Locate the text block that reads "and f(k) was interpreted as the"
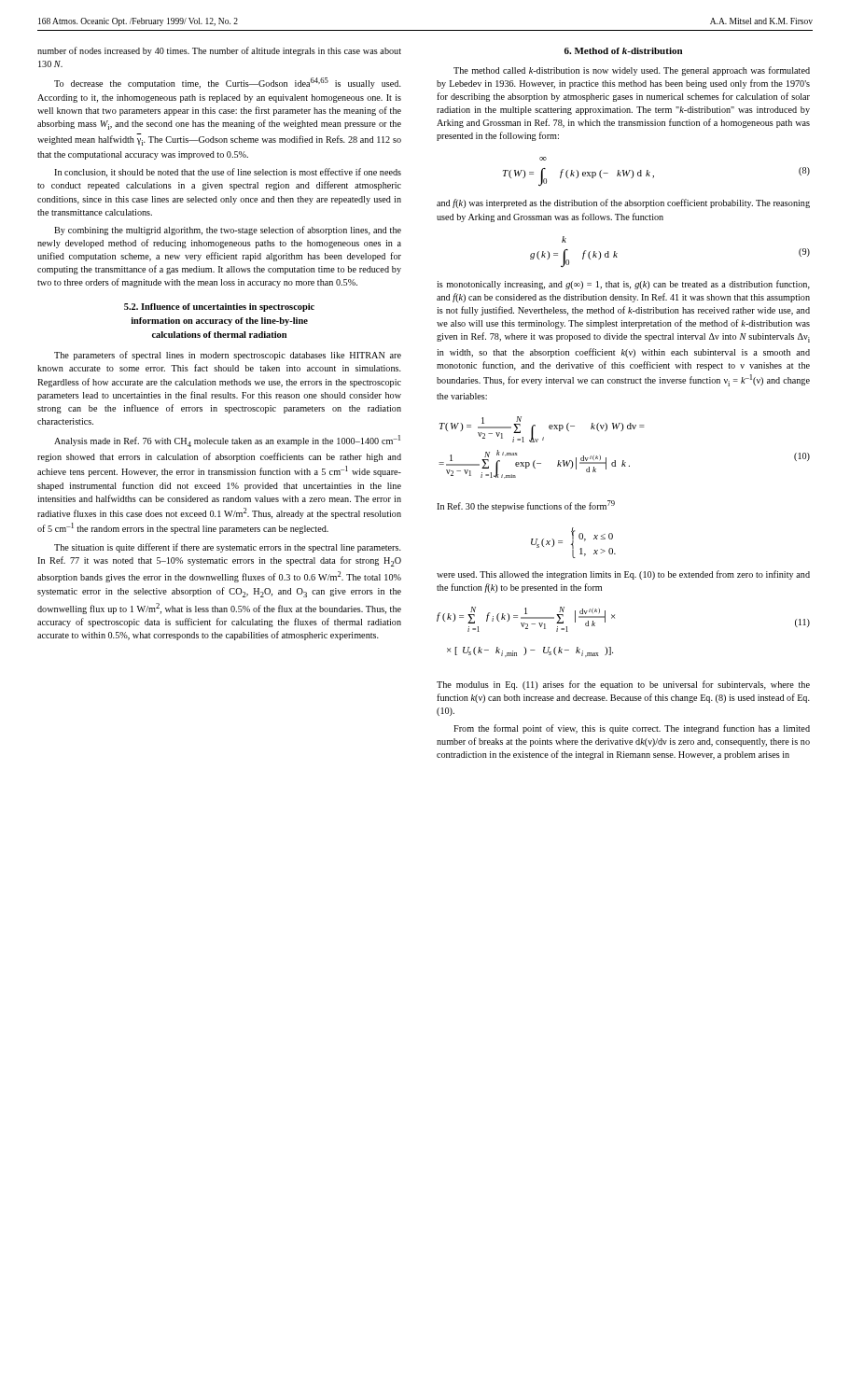This screenshot has height=1400, width=850. pyautogui.click(x=623, y=211)
